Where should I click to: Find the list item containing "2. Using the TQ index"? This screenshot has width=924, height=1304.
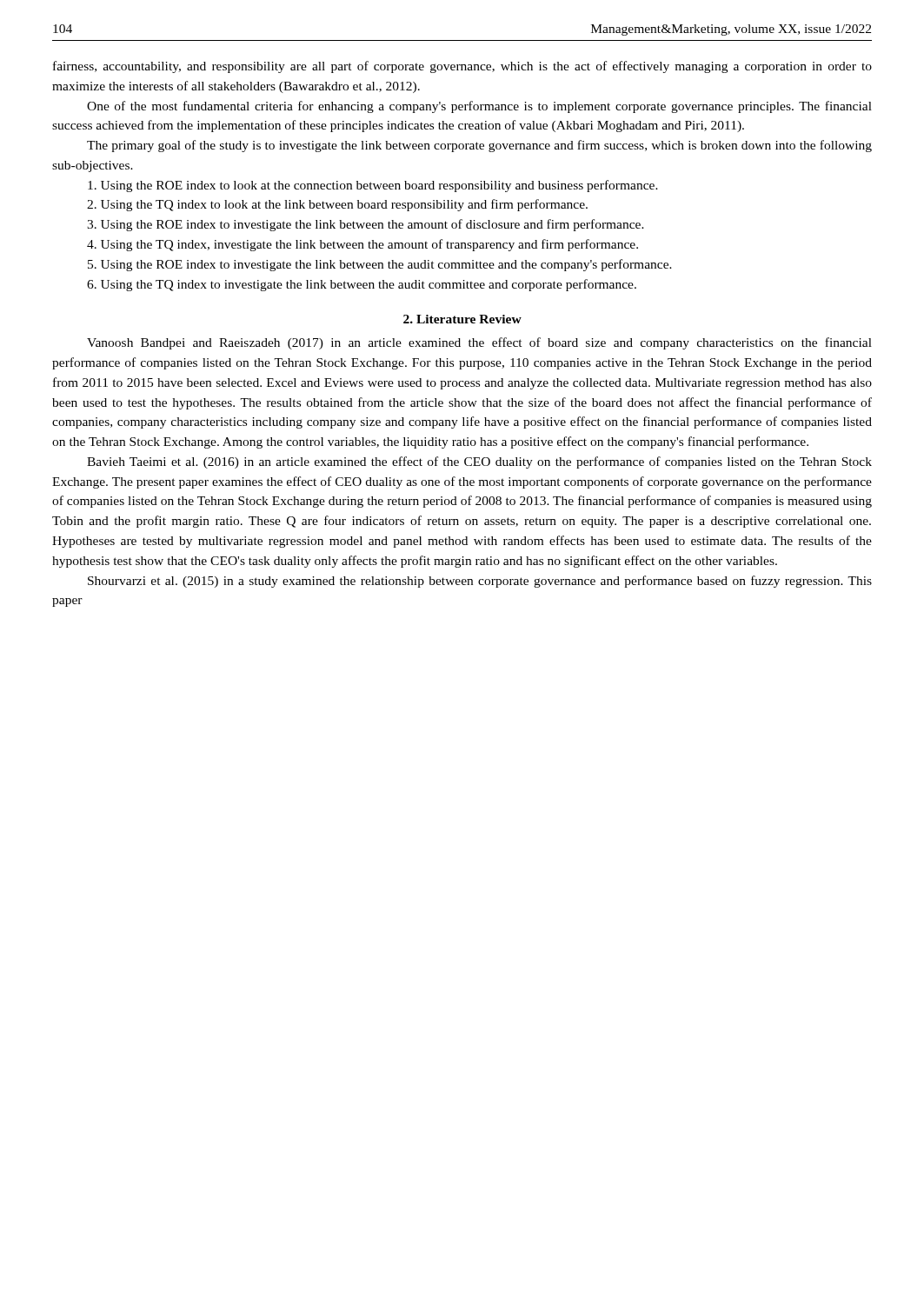click(x=462, y=205)
